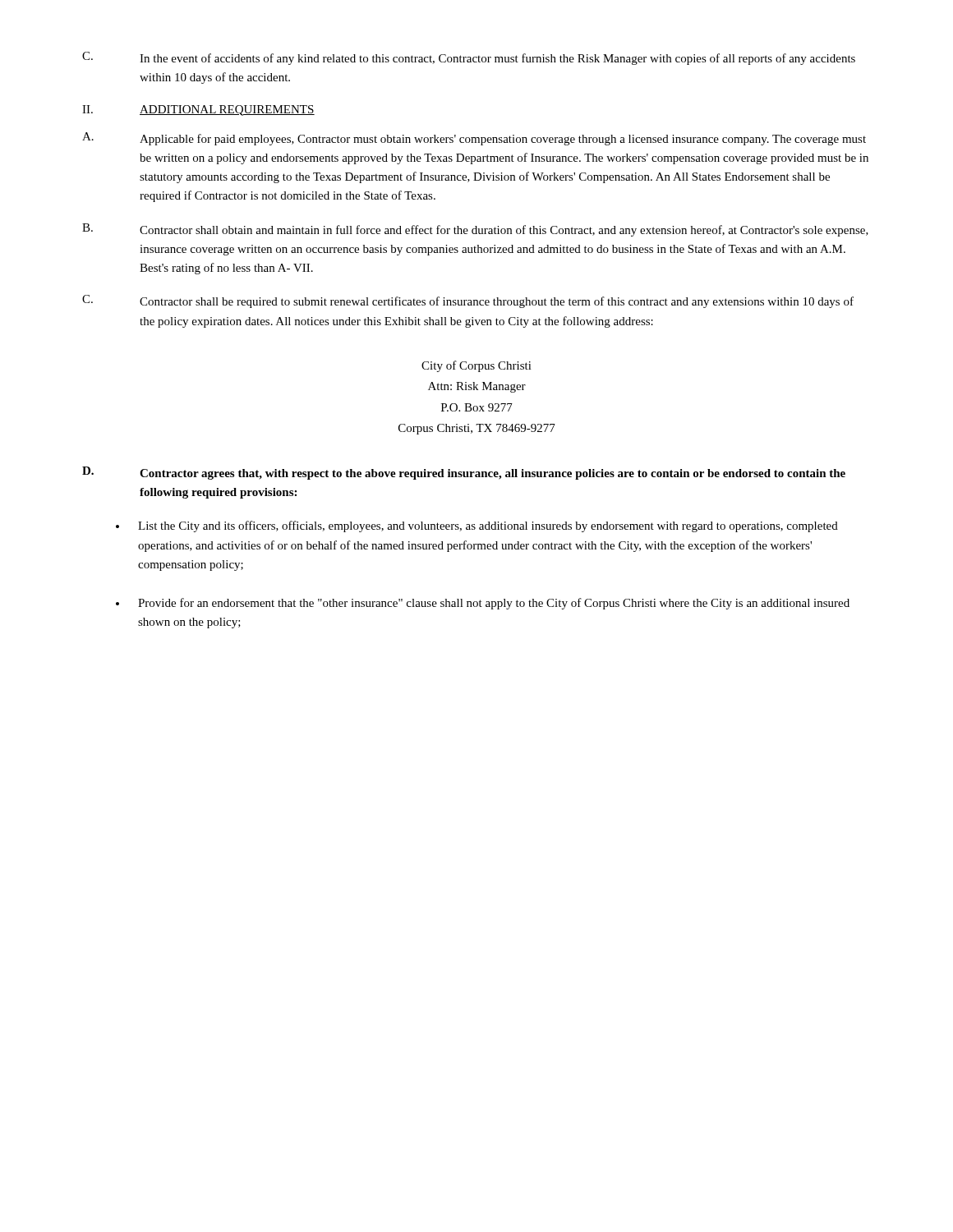The width and height of the screenshot is (953, 1232).
Task: Click on the block starting "• List the City and its officers, officials,"
Action: (x=493, y=545)
